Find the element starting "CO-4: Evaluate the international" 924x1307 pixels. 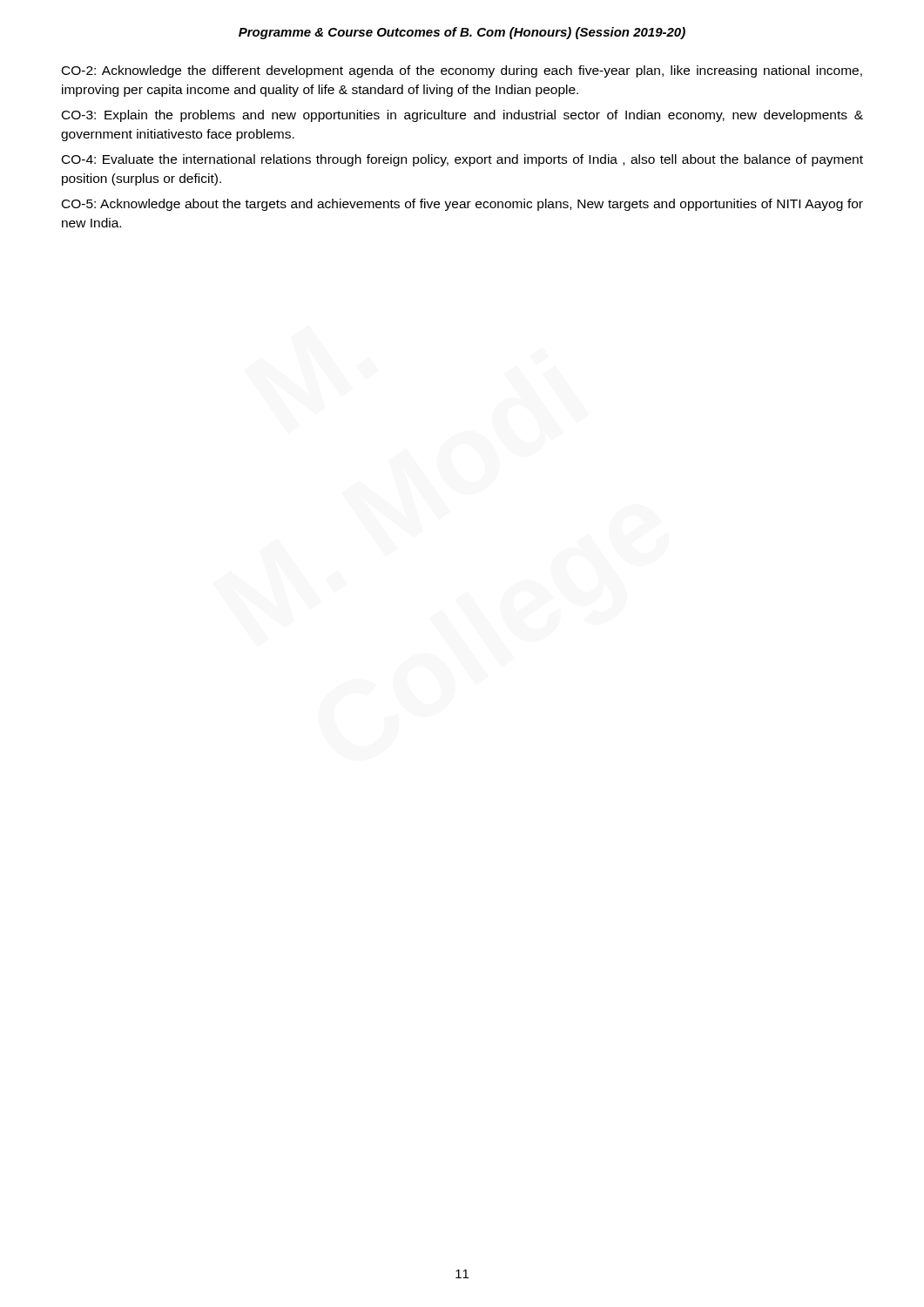(462, 169)
